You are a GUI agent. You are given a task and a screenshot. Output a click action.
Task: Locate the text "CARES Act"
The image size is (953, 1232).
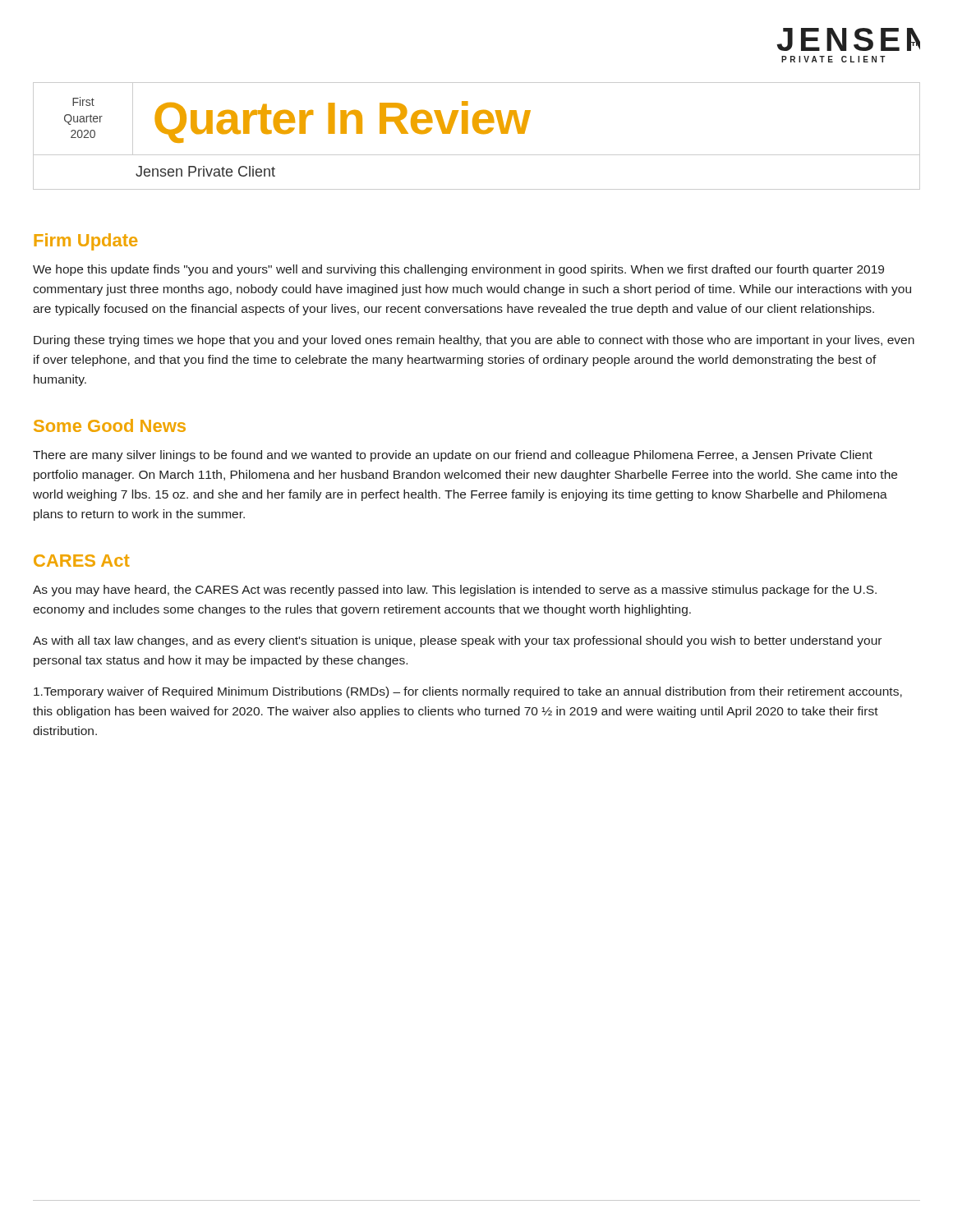[x=81, y=561]
